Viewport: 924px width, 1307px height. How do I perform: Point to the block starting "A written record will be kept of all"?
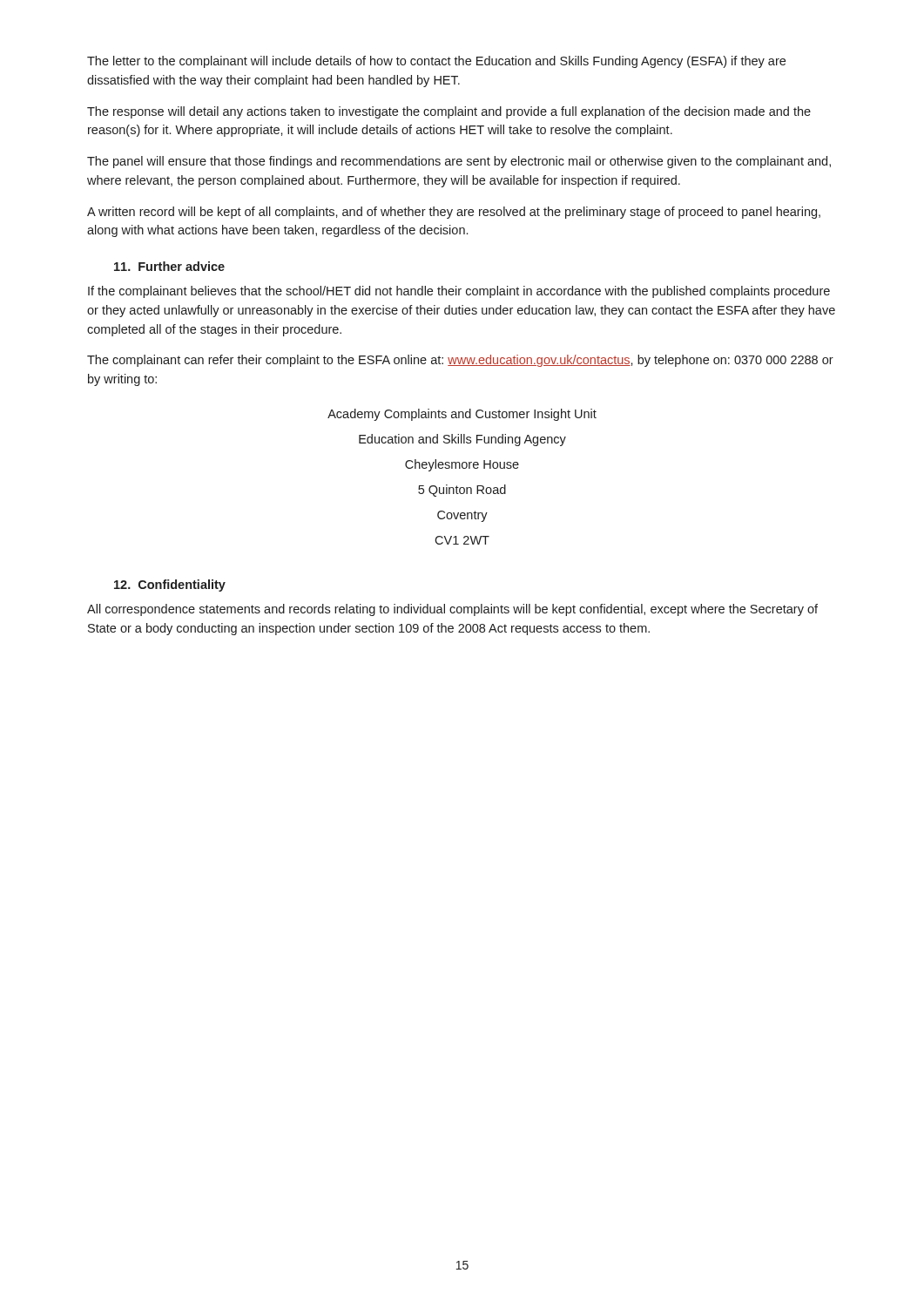pos(454,221)
